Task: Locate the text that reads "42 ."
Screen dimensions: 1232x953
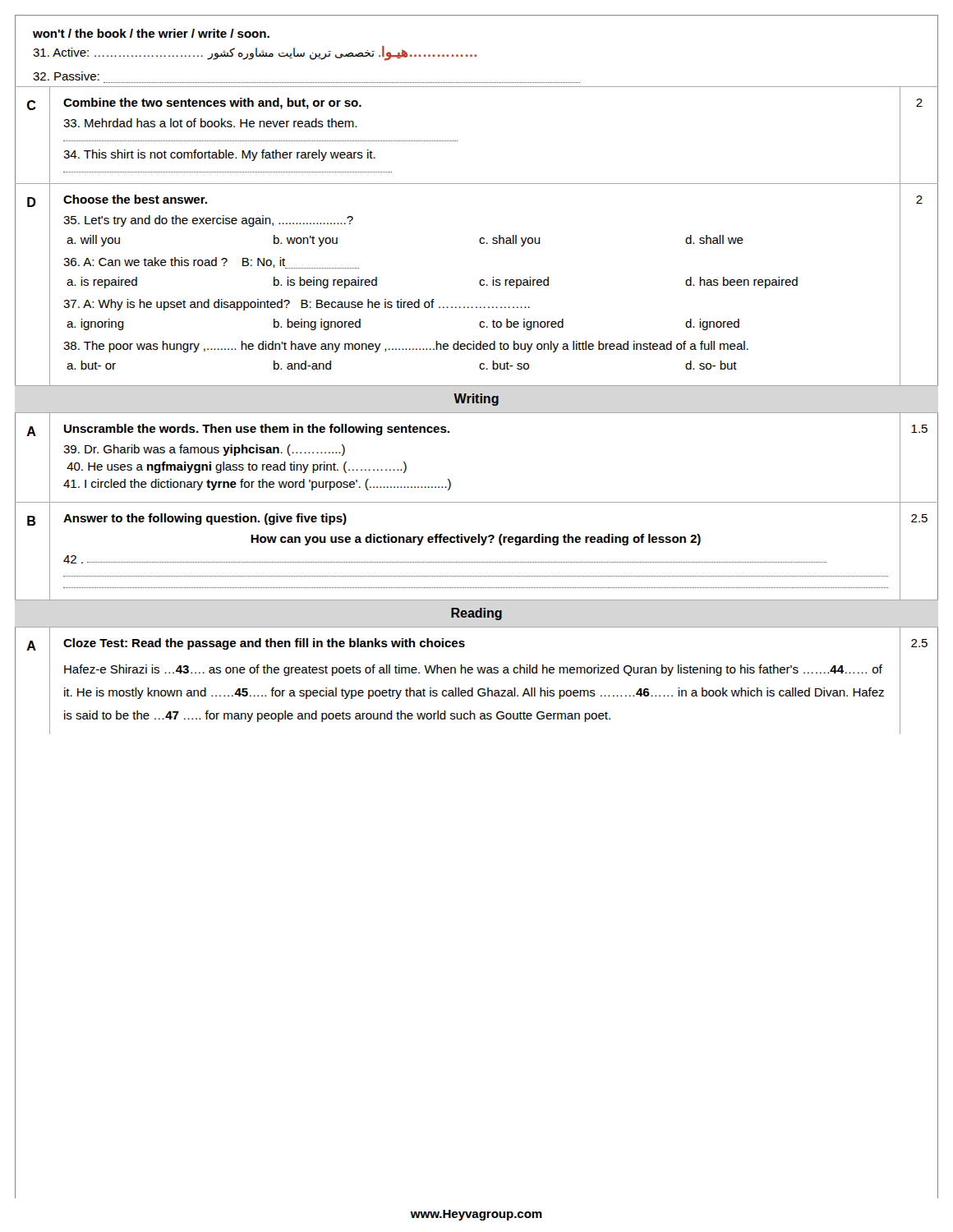Action: pyautogui.click(x=445, y=559)
